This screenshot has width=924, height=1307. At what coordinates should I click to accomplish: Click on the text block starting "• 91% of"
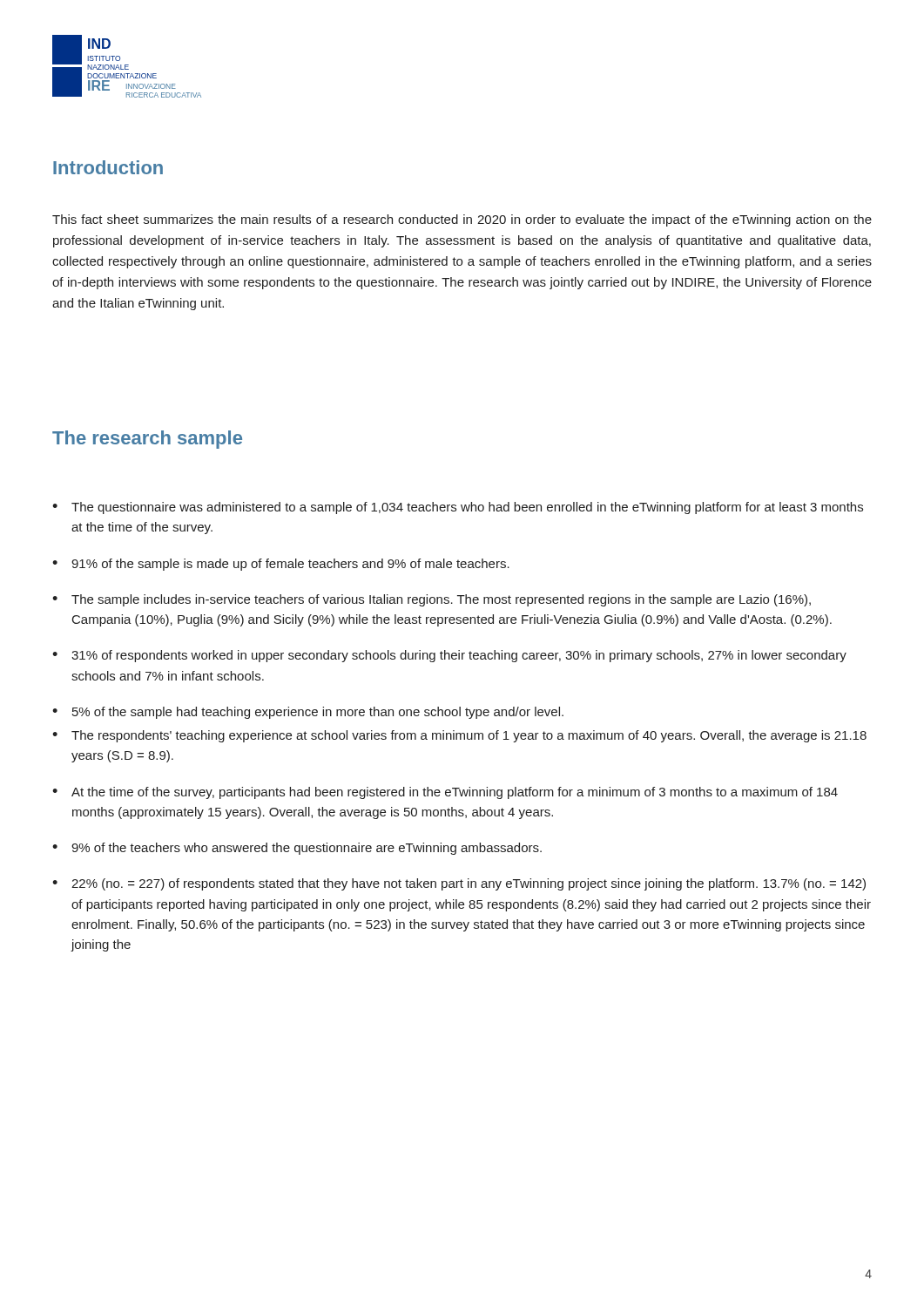pyautogui.click(x=462, y=563)
